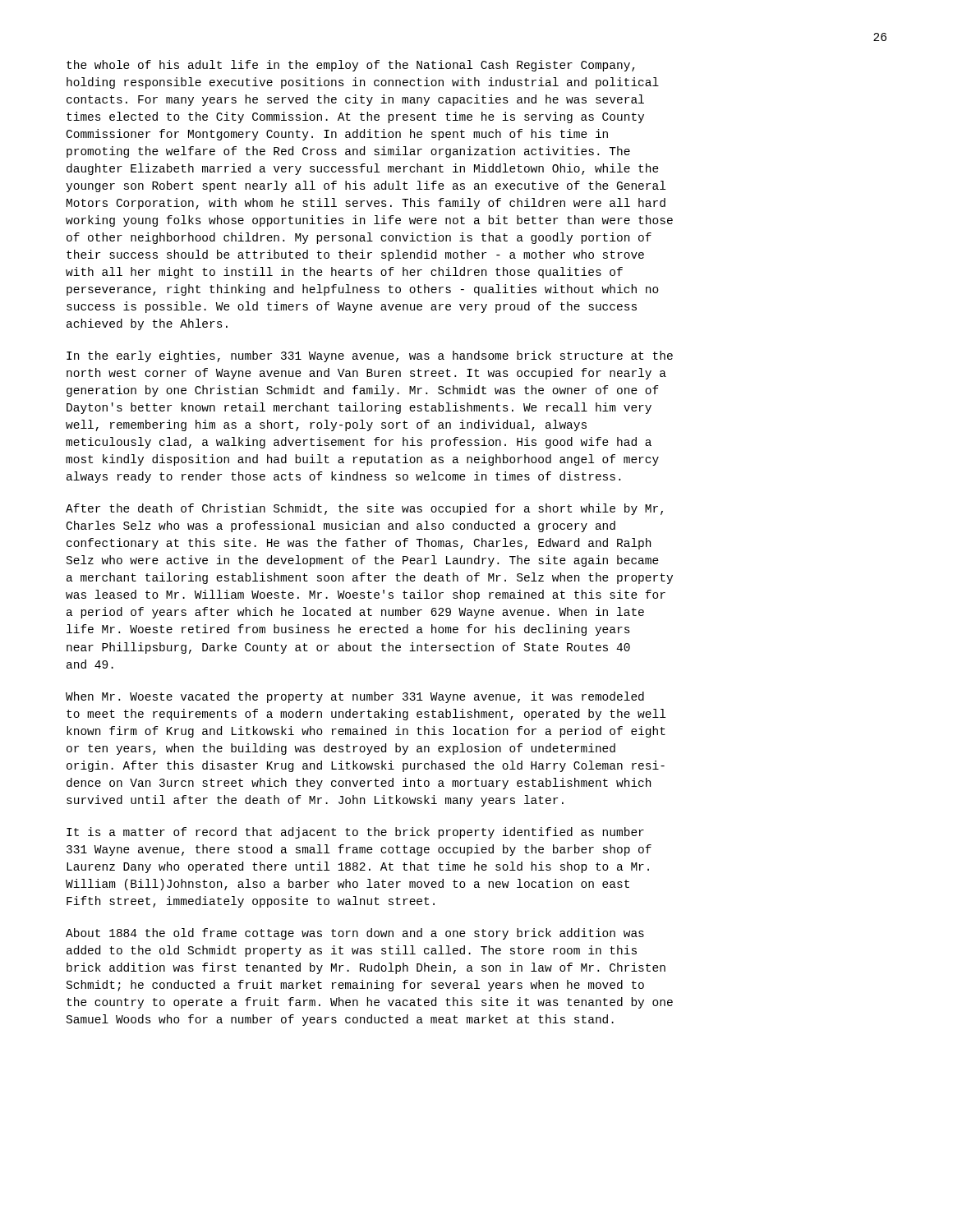Click the passage that begins "It is a matter of record"
Screen dimensions: 1232x953
tap(359, 867)
